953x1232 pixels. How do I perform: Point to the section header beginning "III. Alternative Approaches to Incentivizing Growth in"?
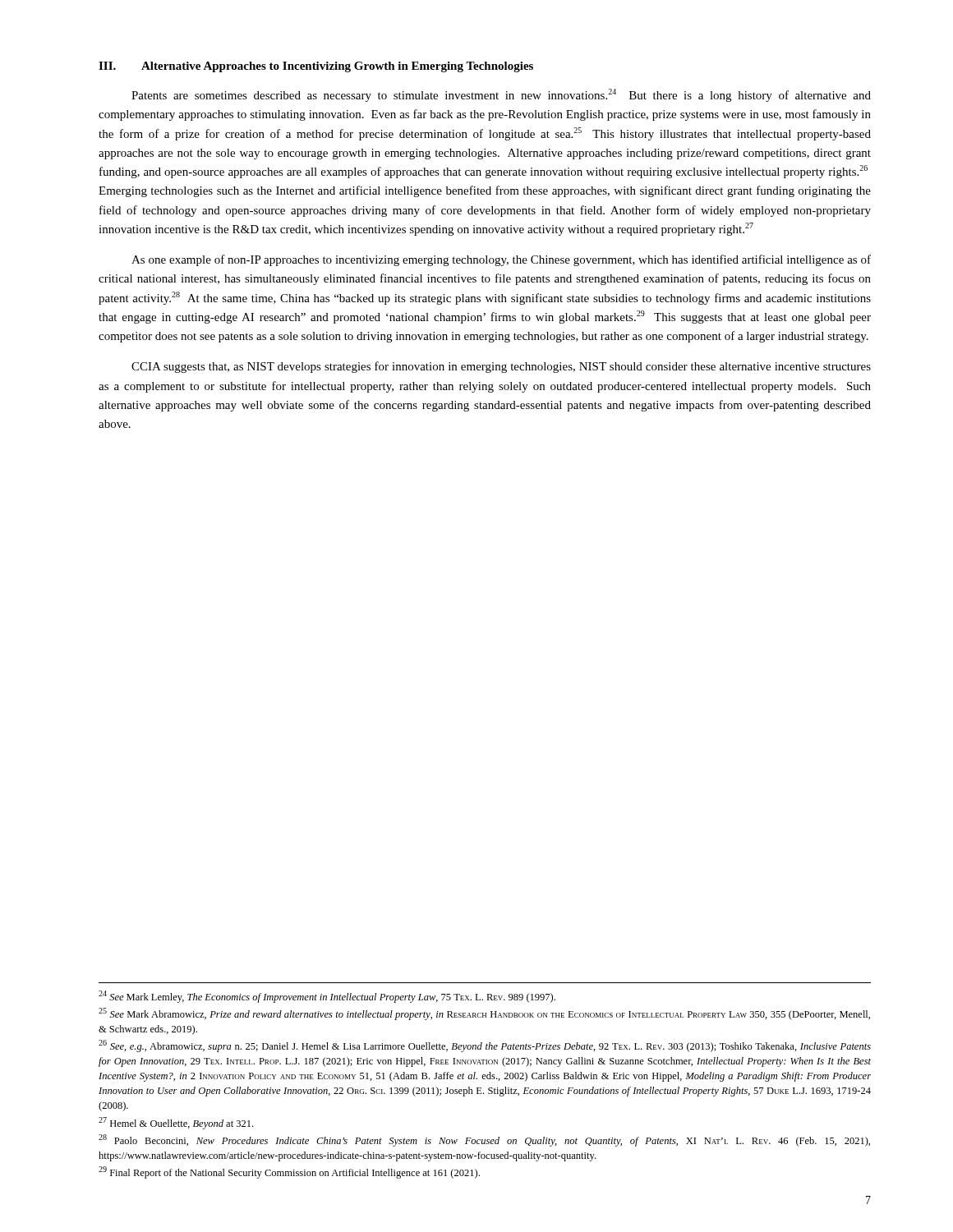click(x=316, y=66)
